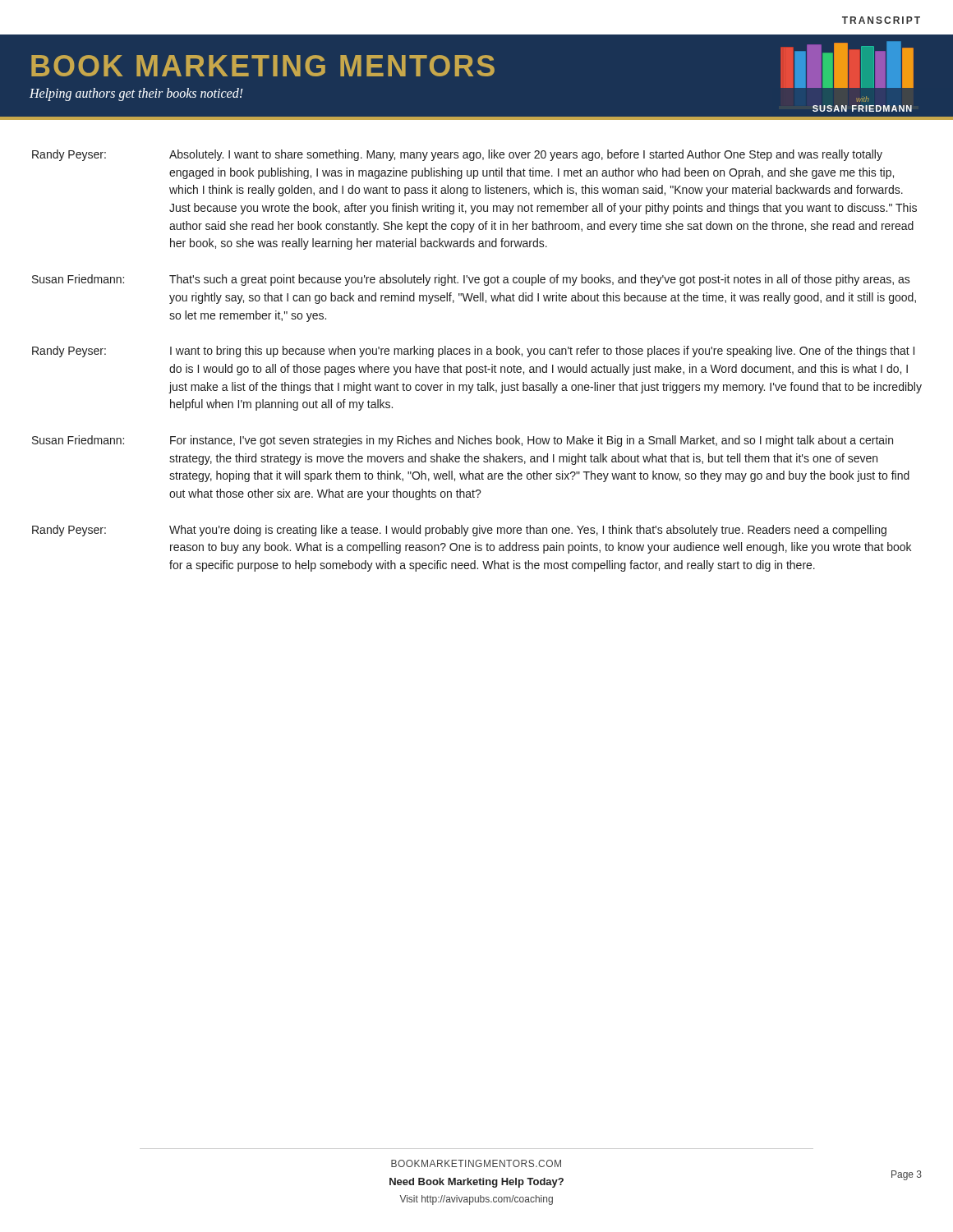Find the text block with the text "Randy Peyser: I"

(476, 378)
